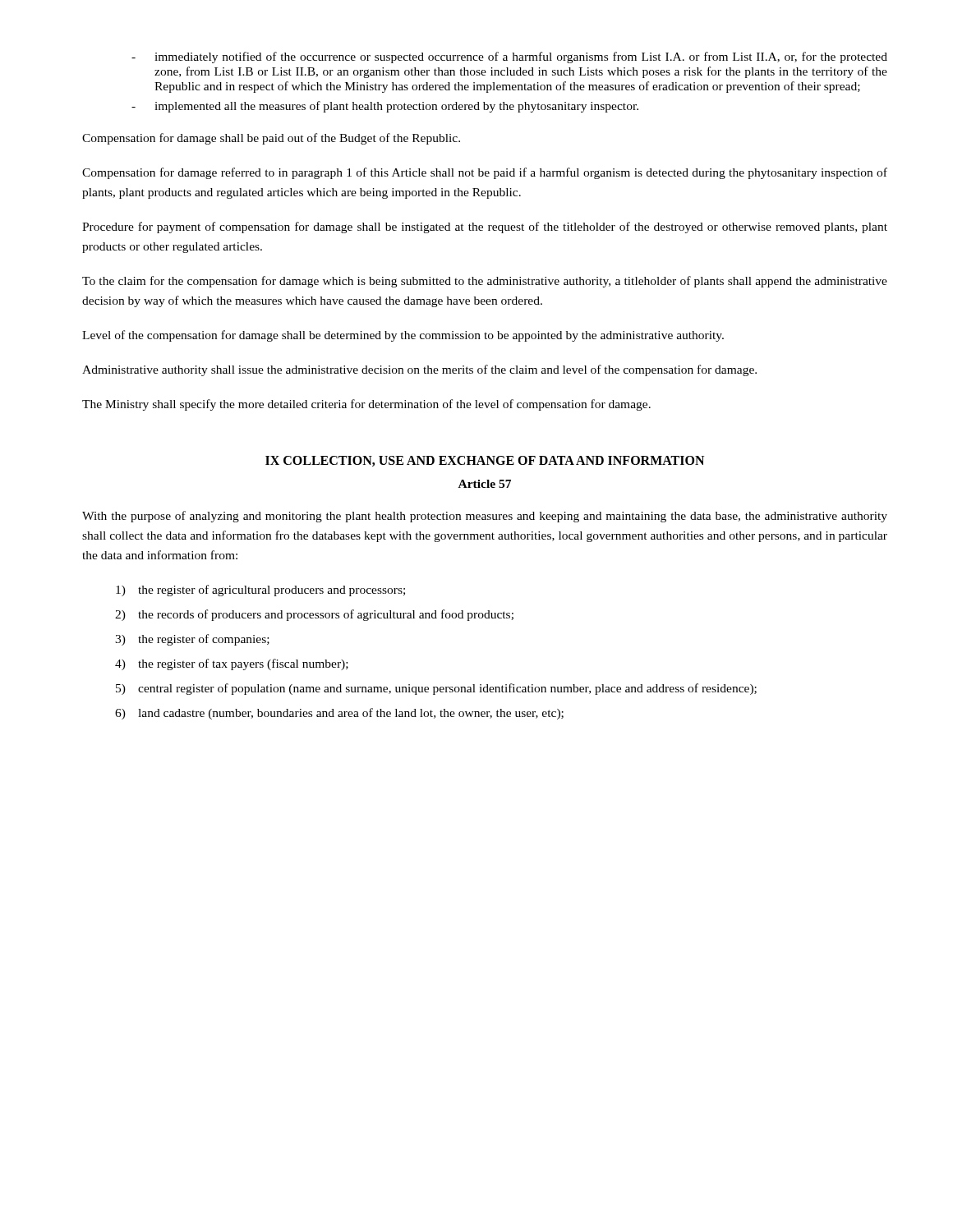Click the passage that begins "Administrative authority shall"

coord(420,369)
